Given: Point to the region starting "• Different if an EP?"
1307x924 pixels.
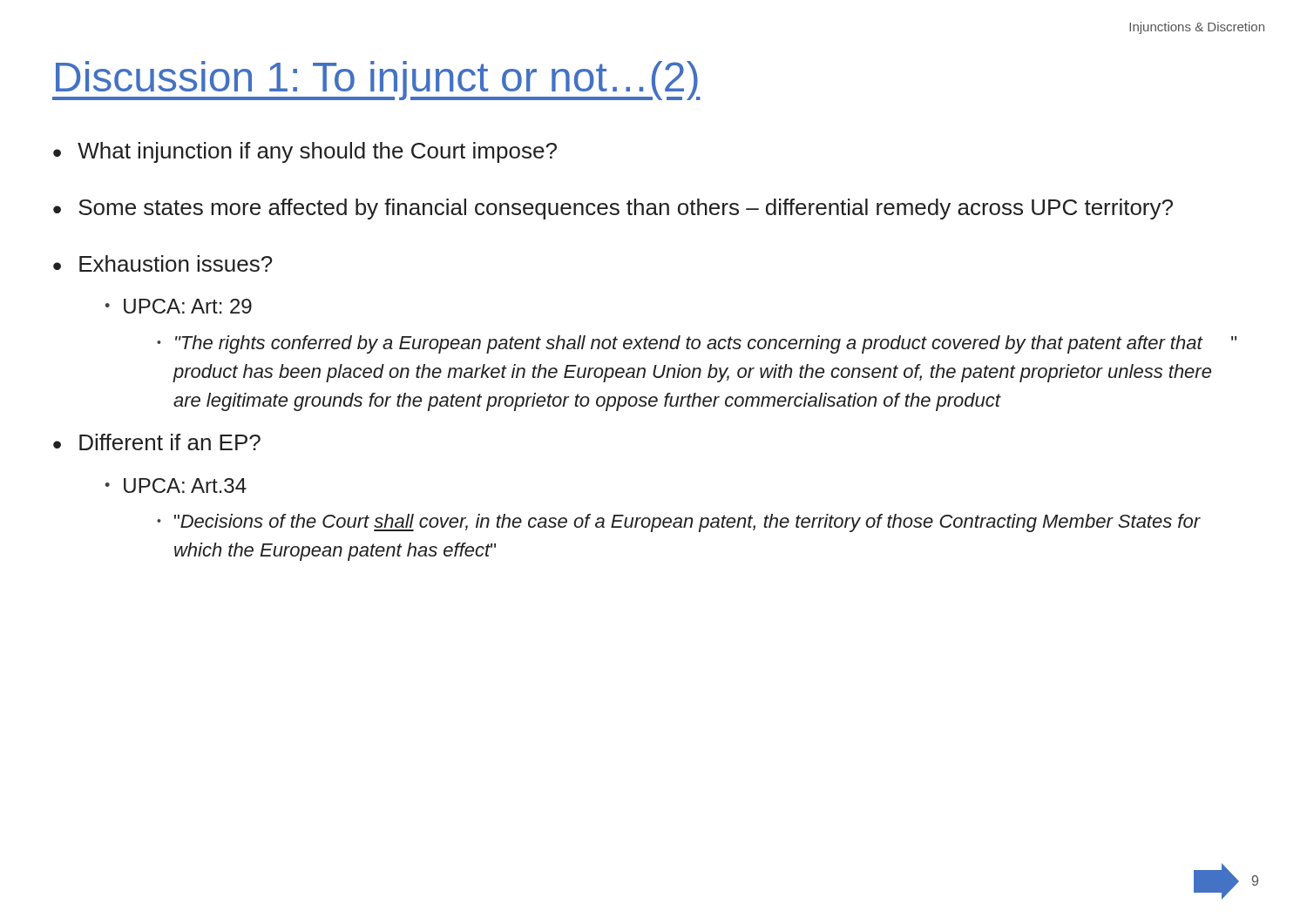Looking at the screenshot, I should pos(157,445).
